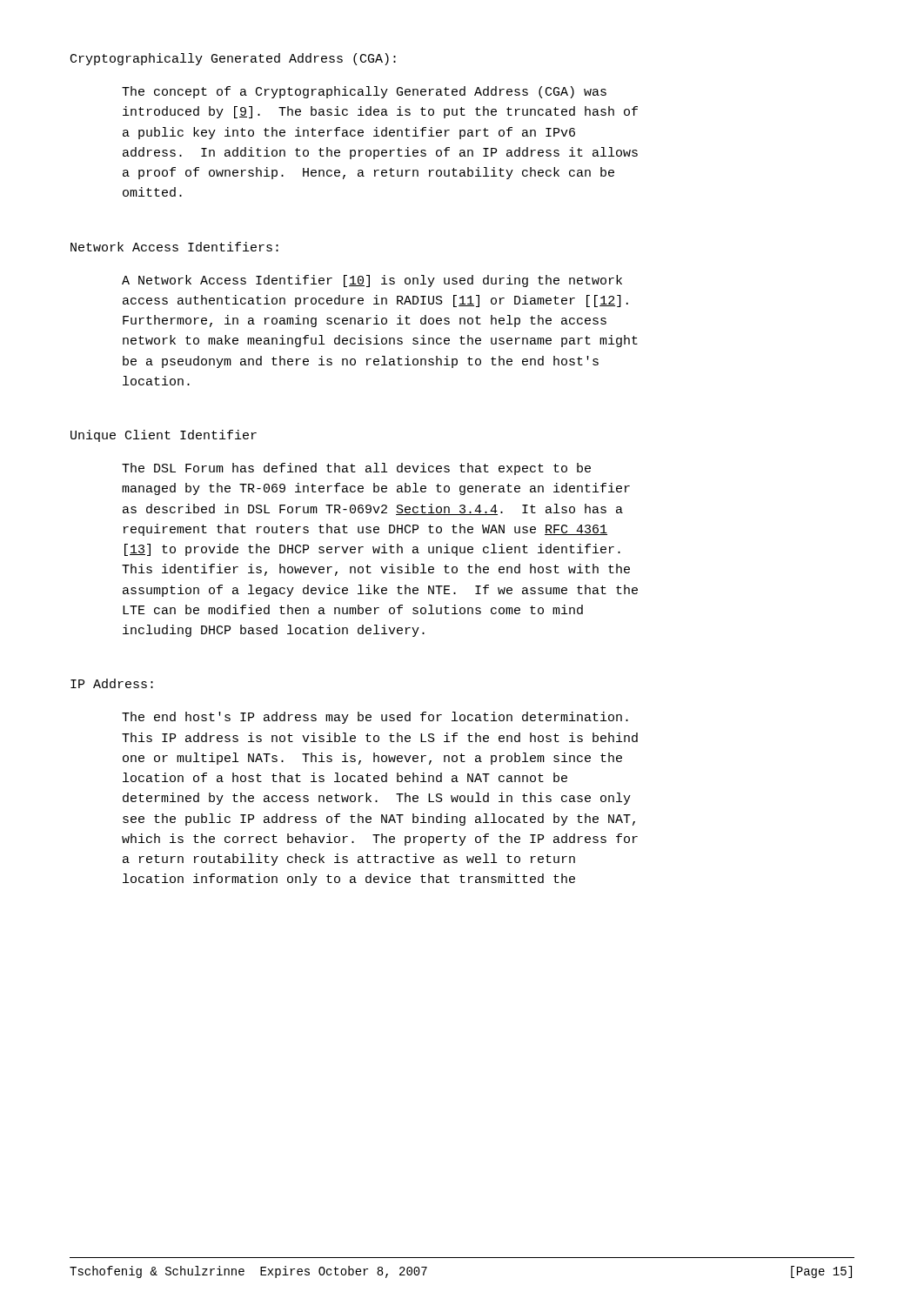Navigate to the text block starting "Cryptographically Generated Address (CGA):"
Screen dimensions: 1305x924
click(x=234, y=60)
